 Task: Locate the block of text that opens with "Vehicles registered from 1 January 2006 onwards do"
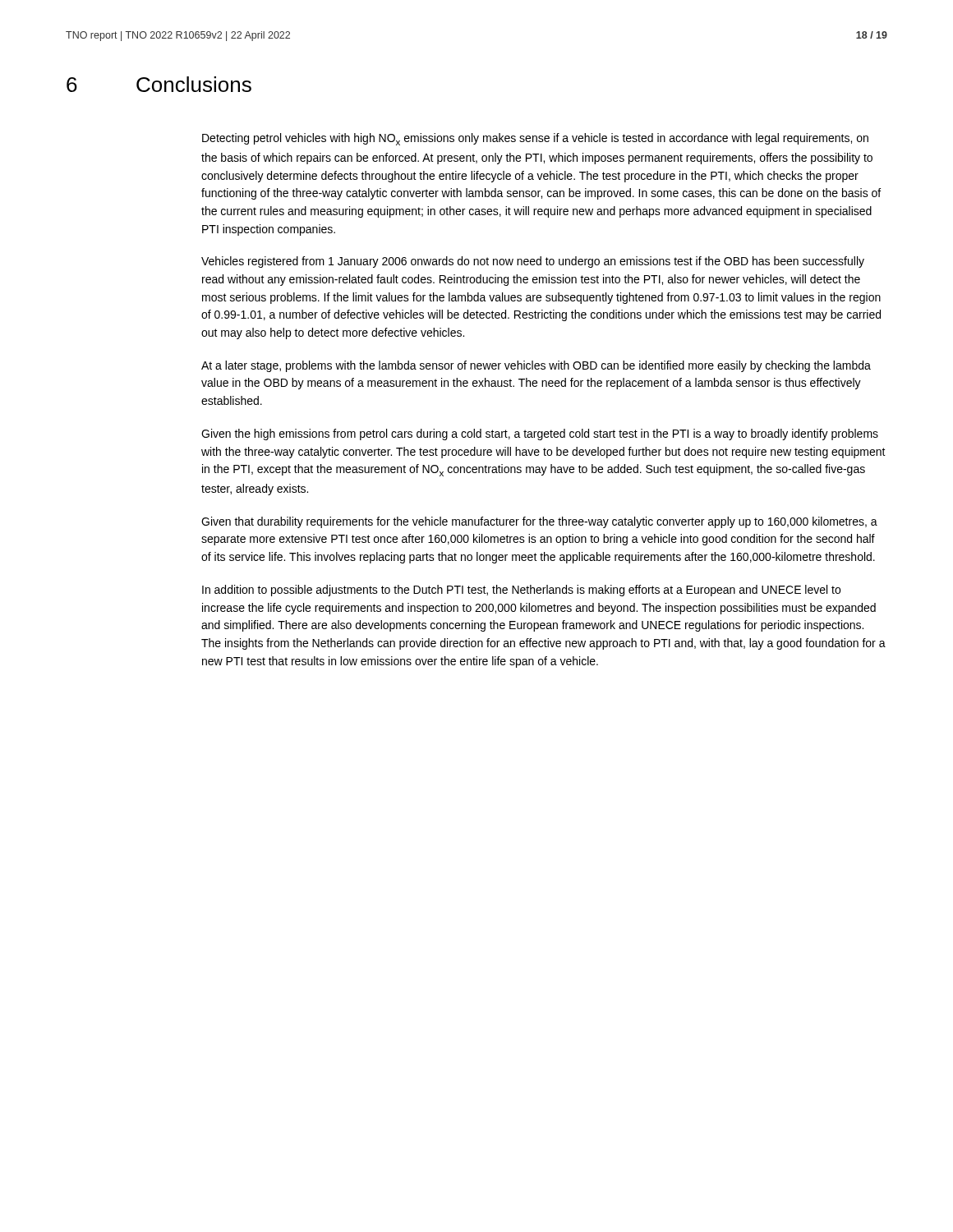(x=541, y=297)
